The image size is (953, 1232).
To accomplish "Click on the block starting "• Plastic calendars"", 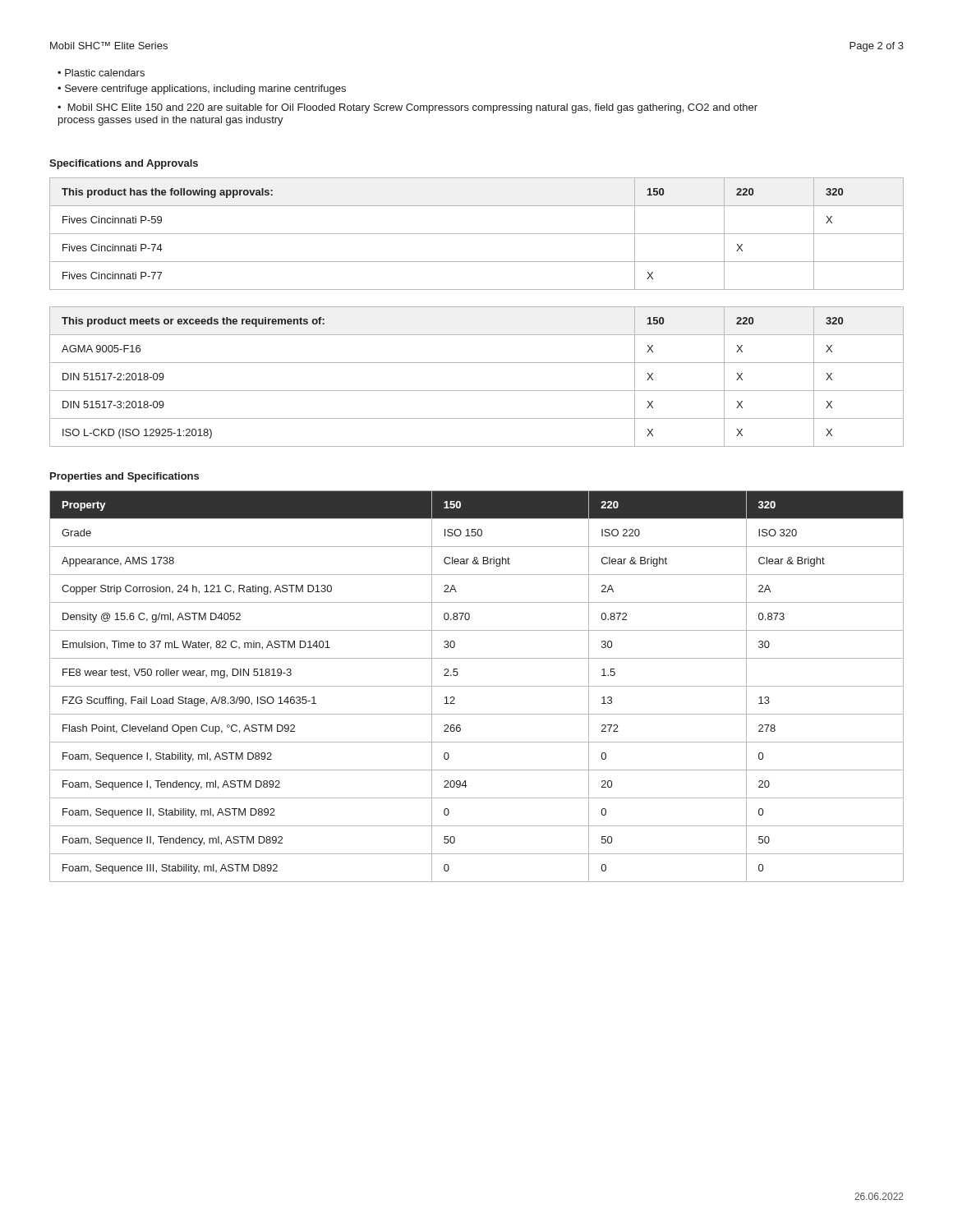I will 101,73.
